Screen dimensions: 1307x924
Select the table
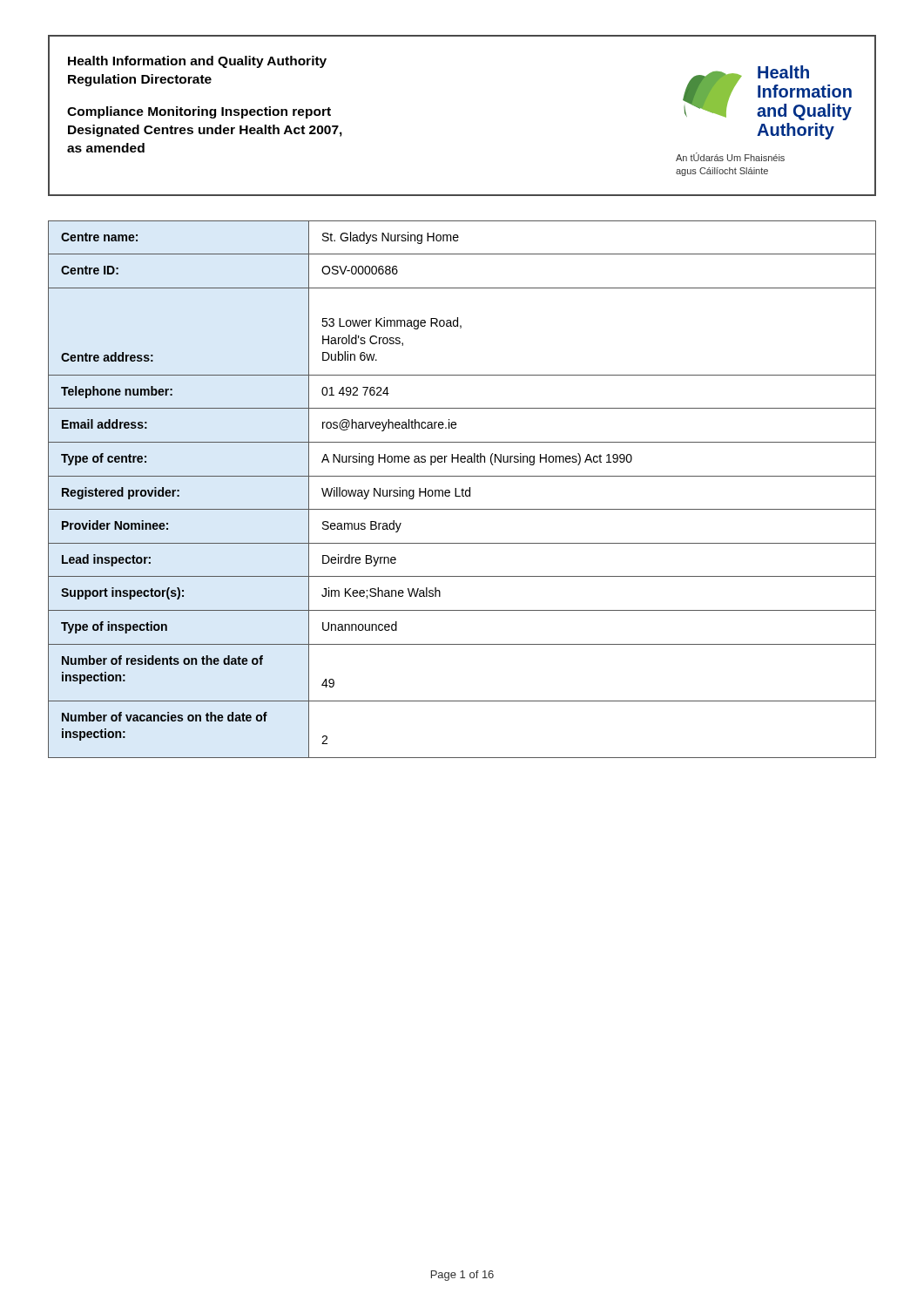tap(462, 489)
